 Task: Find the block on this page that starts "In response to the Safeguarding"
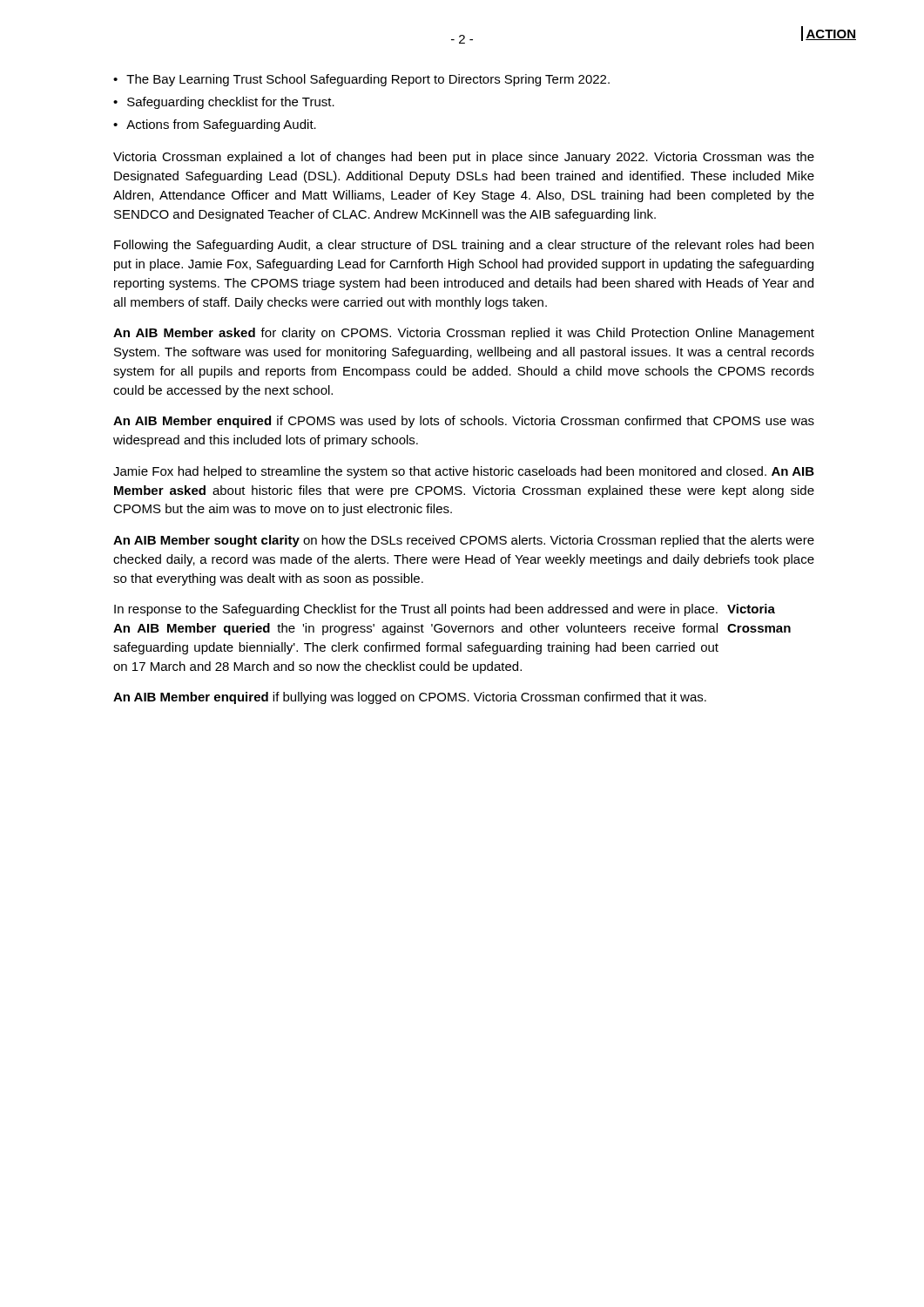416,637
